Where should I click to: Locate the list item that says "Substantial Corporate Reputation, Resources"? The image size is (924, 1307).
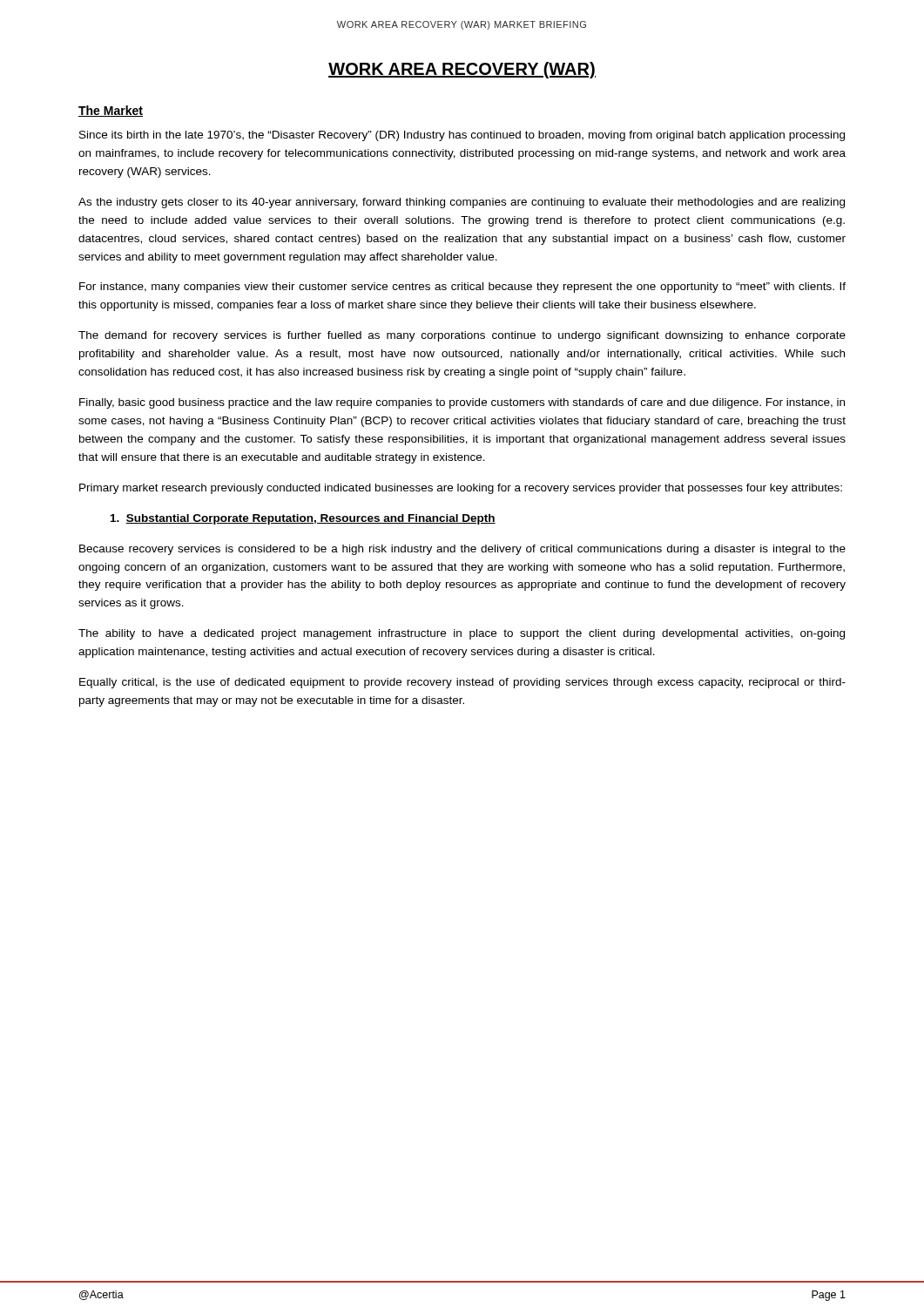click(302, 518)
